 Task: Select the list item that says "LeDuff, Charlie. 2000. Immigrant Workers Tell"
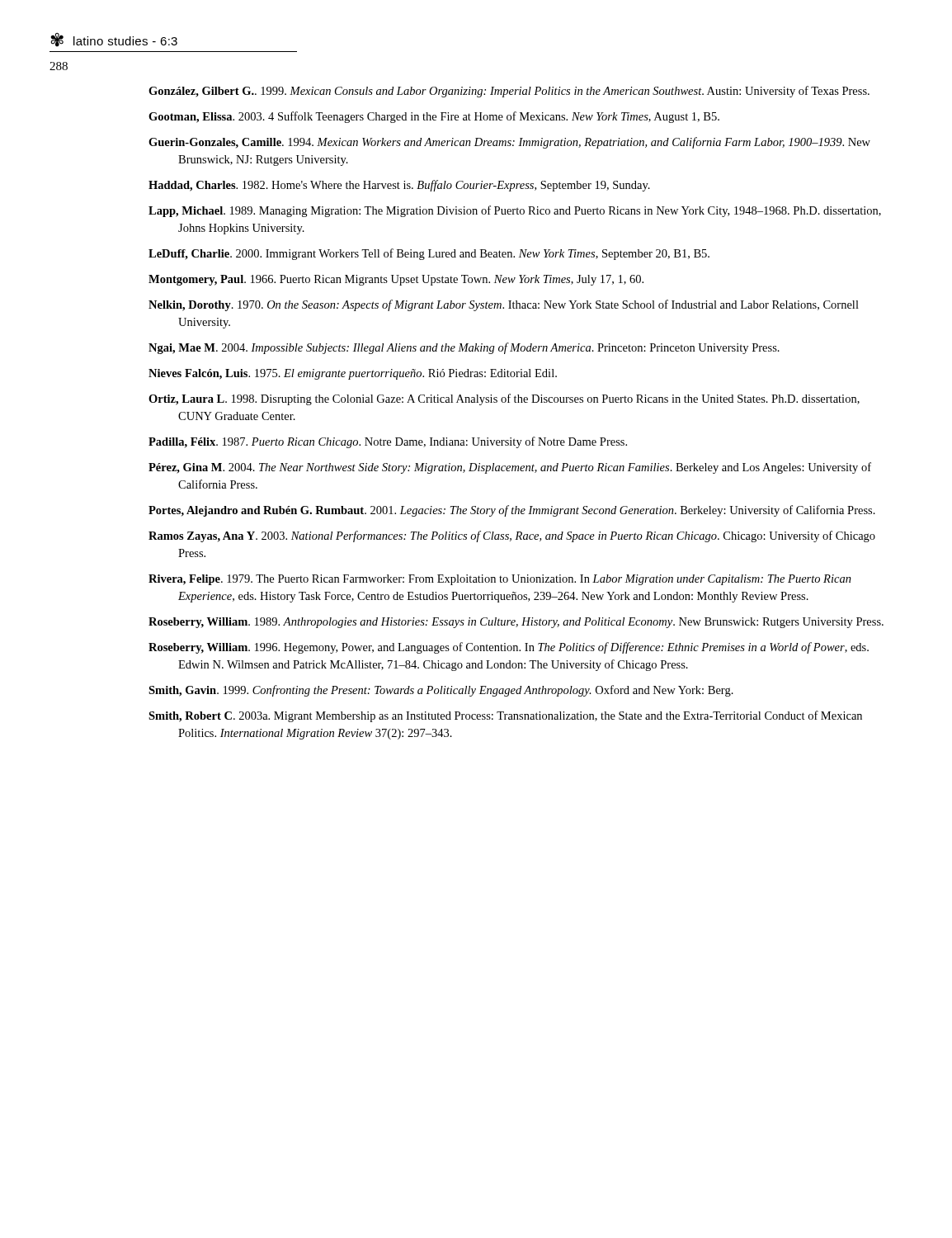coord(429,253)
